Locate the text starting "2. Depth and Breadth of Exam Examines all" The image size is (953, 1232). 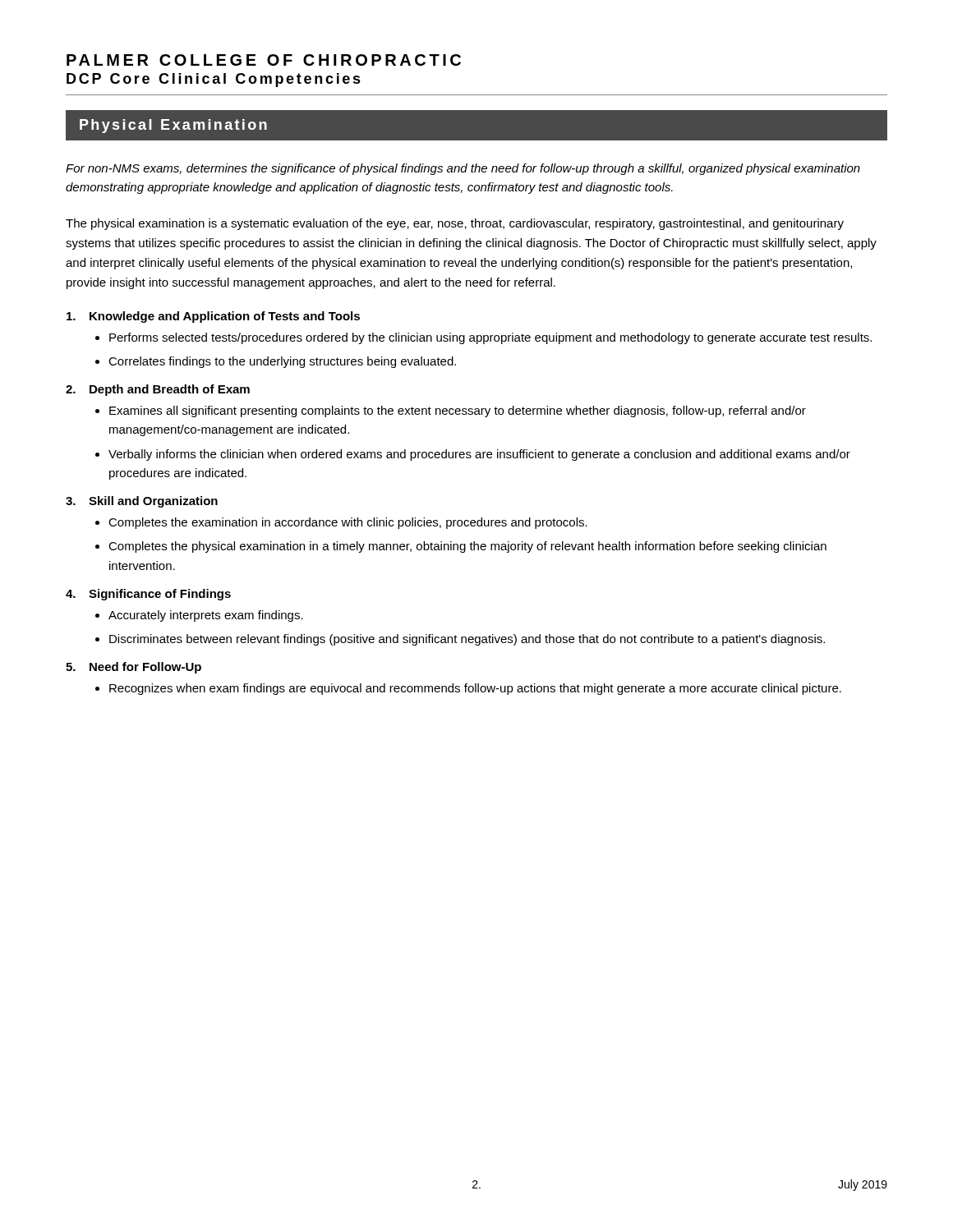coord(158,390)
